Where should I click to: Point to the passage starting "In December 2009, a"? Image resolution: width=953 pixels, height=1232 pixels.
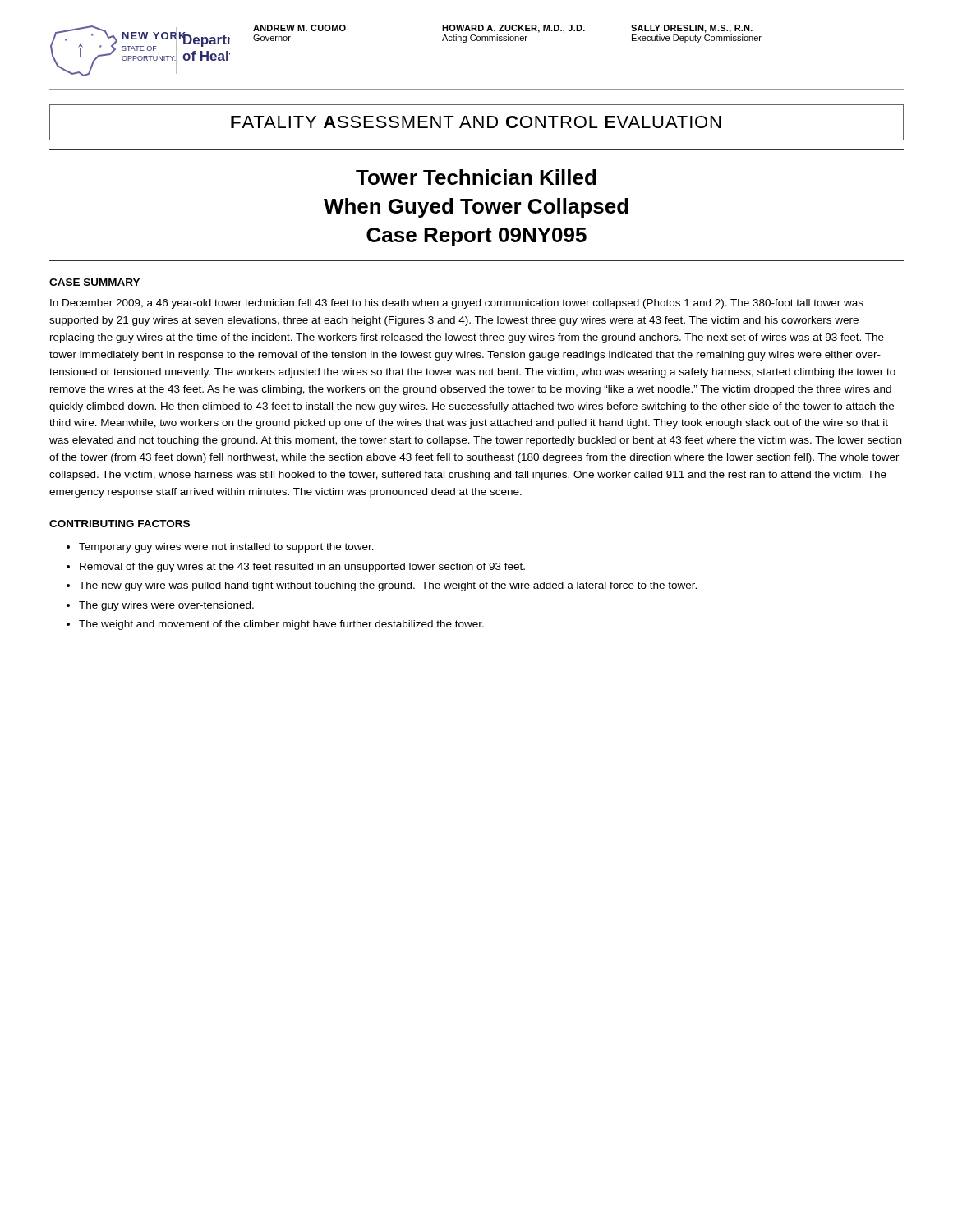(476, 397)
